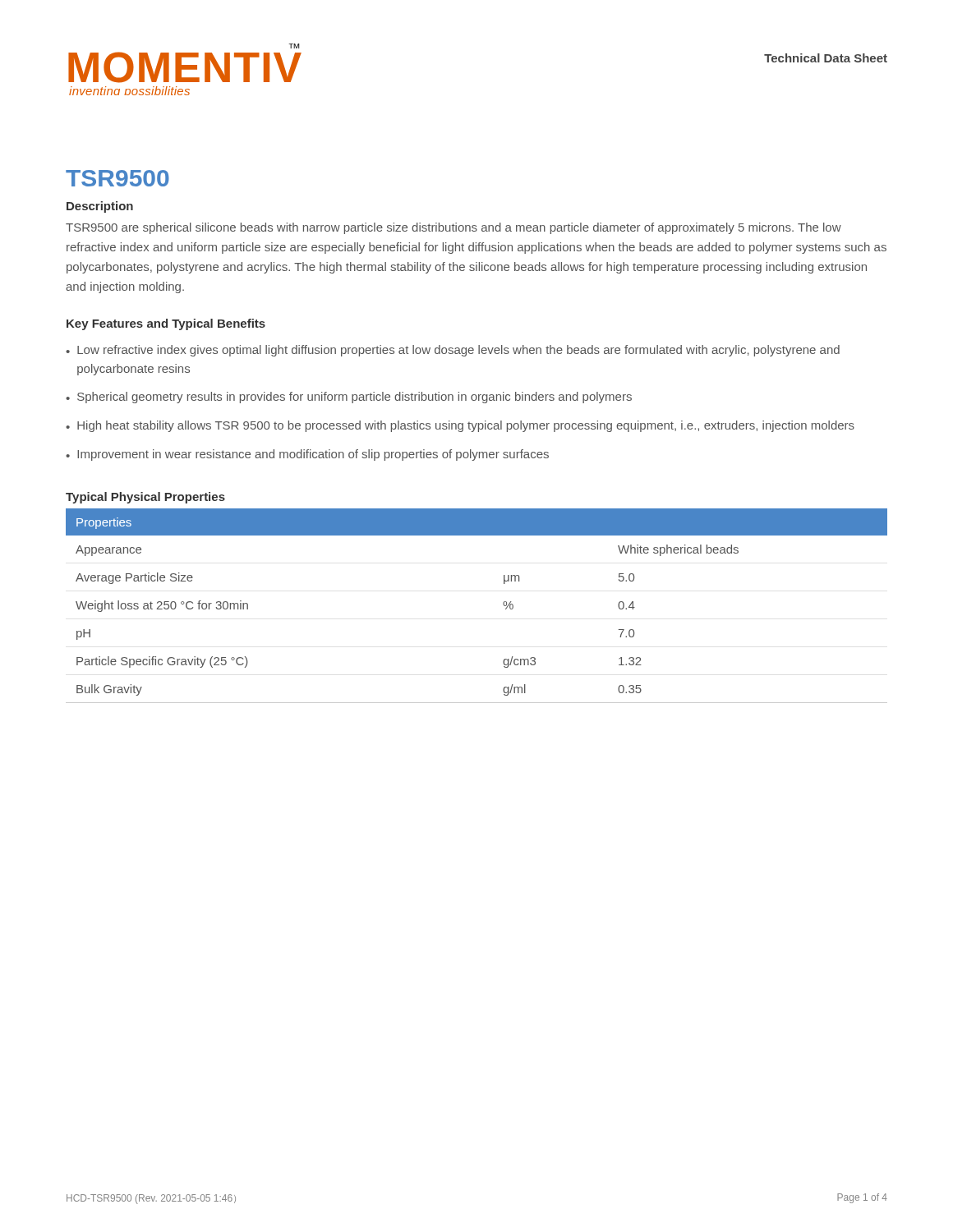Select the text that says "Technical Data Sheet"

pos(826,58)
